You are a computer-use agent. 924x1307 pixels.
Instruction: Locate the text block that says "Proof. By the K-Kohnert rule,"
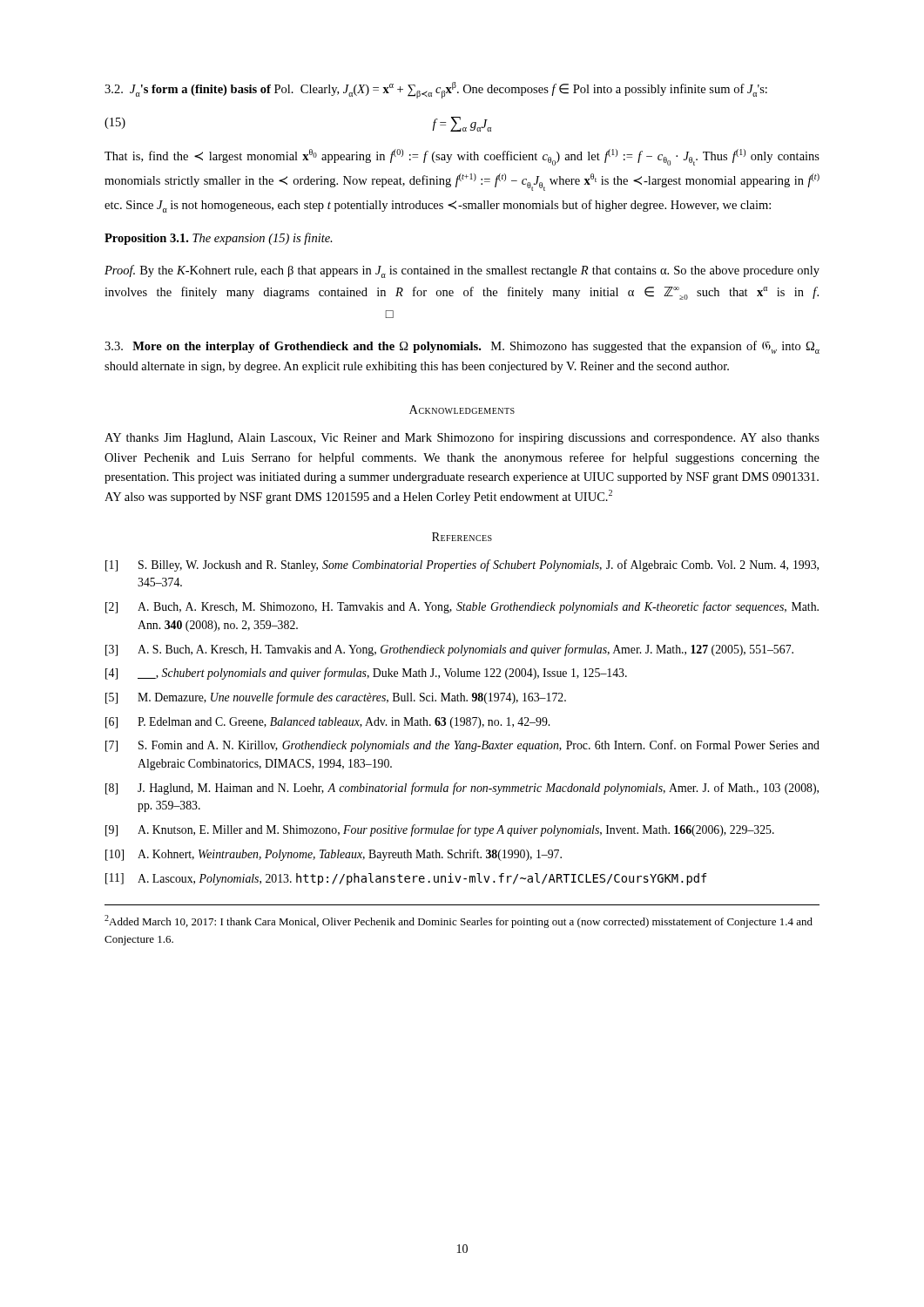click(462, 292)
